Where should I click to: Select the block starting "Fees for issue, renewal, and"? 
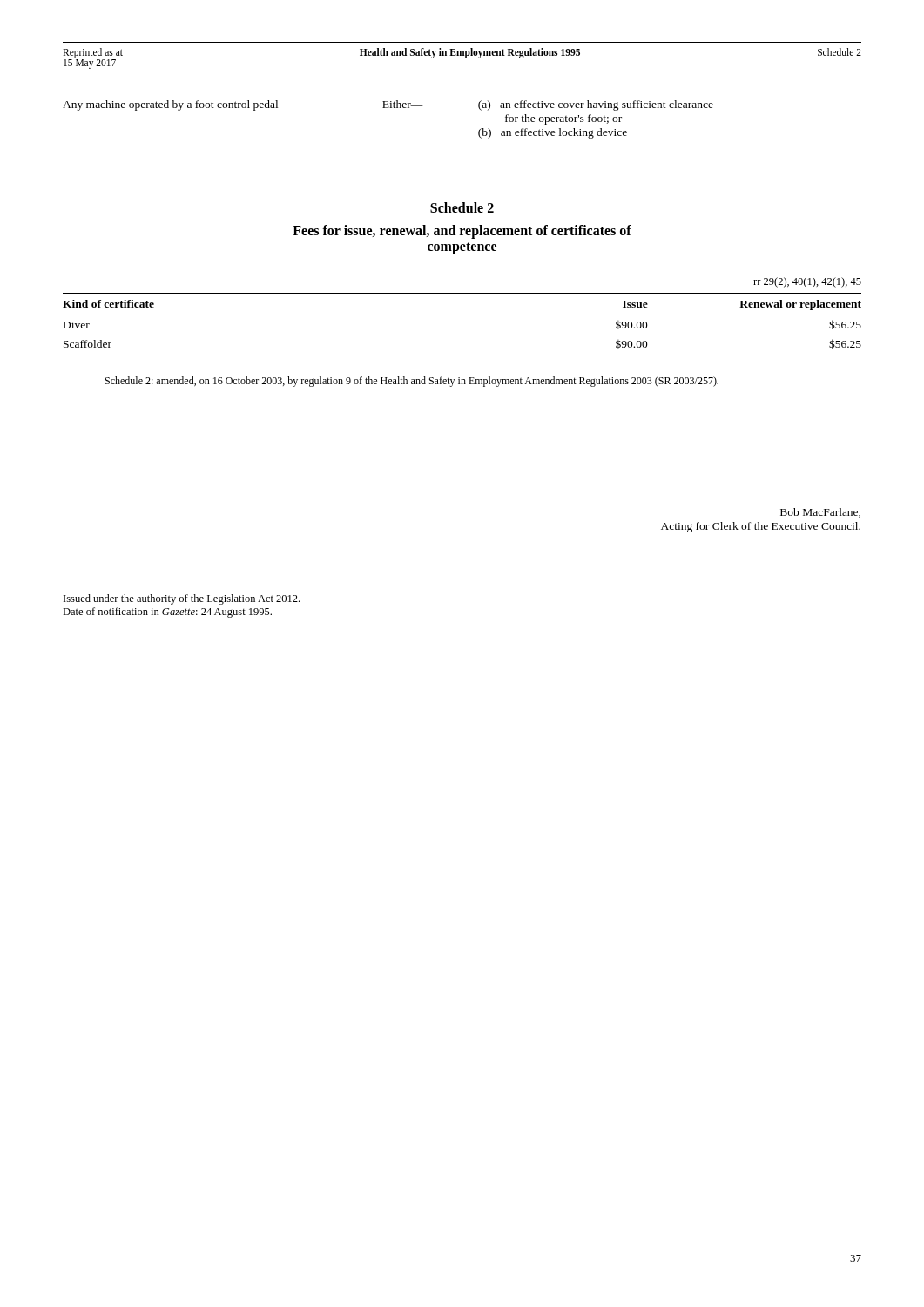(462, 238)
